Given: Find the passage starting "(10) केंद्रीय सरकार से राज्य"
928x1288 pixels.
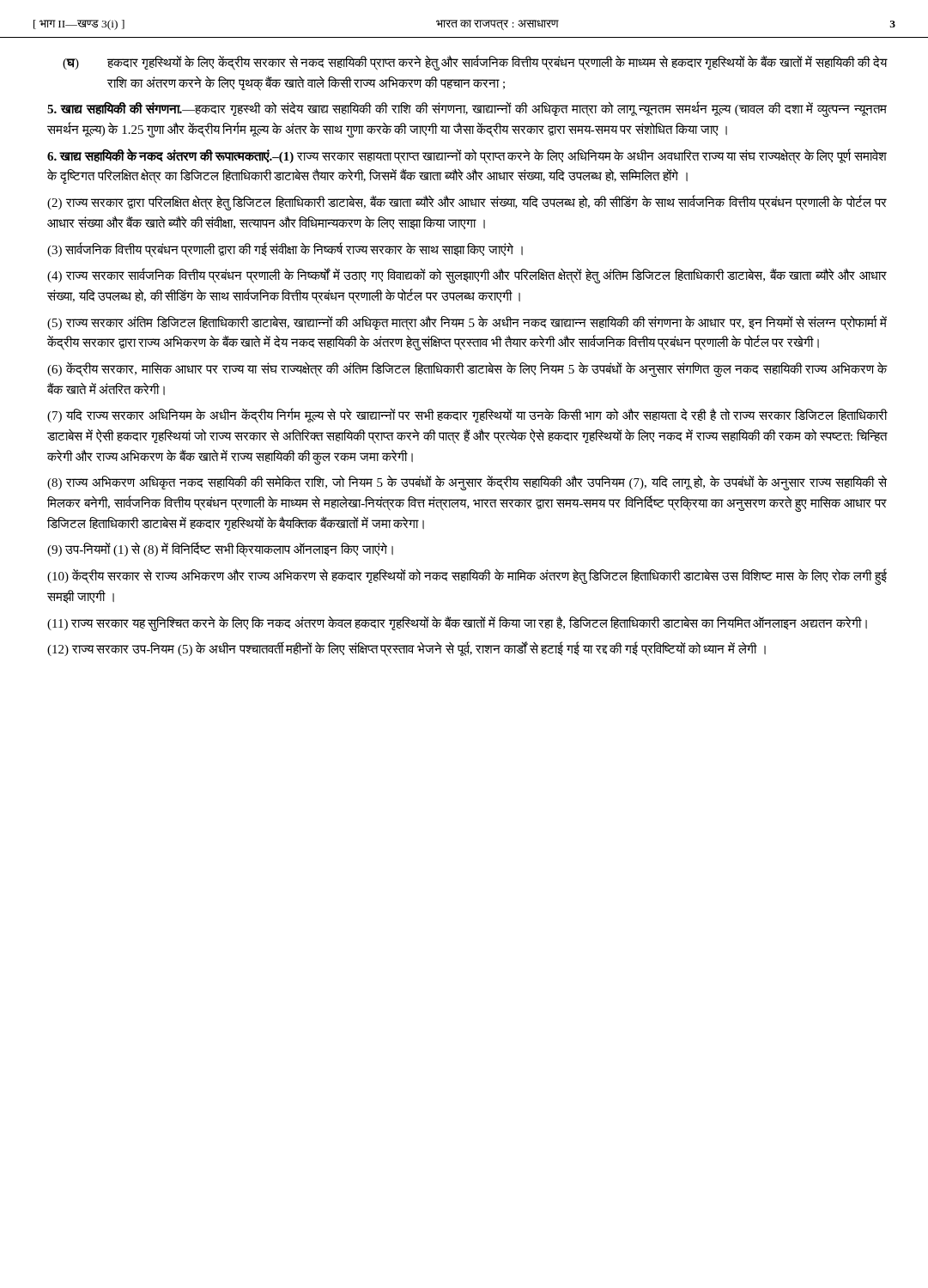Looking at the screenshot, I should 467,586.
